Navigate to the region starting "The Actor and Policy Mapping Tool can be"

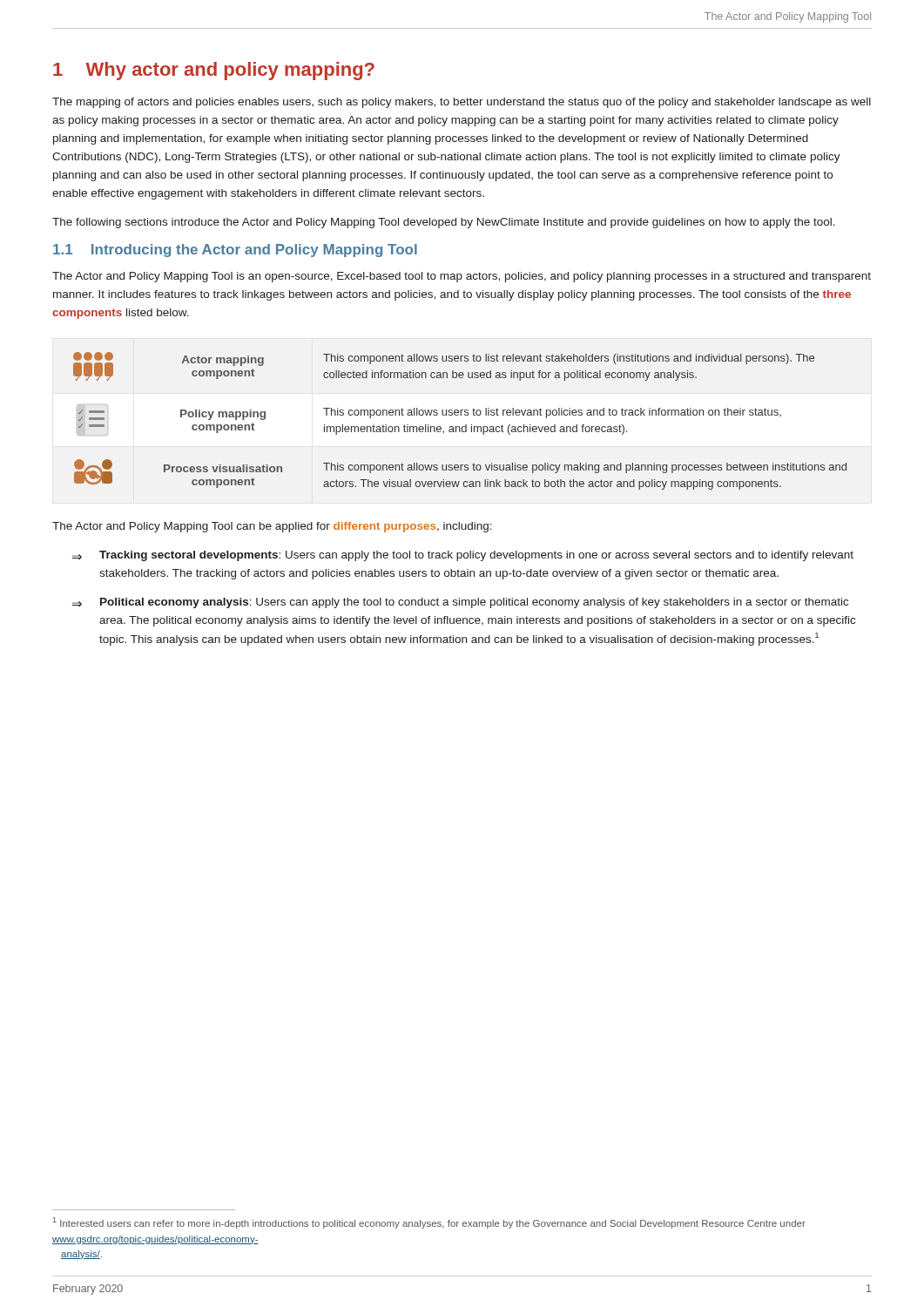tap(272, 526)
